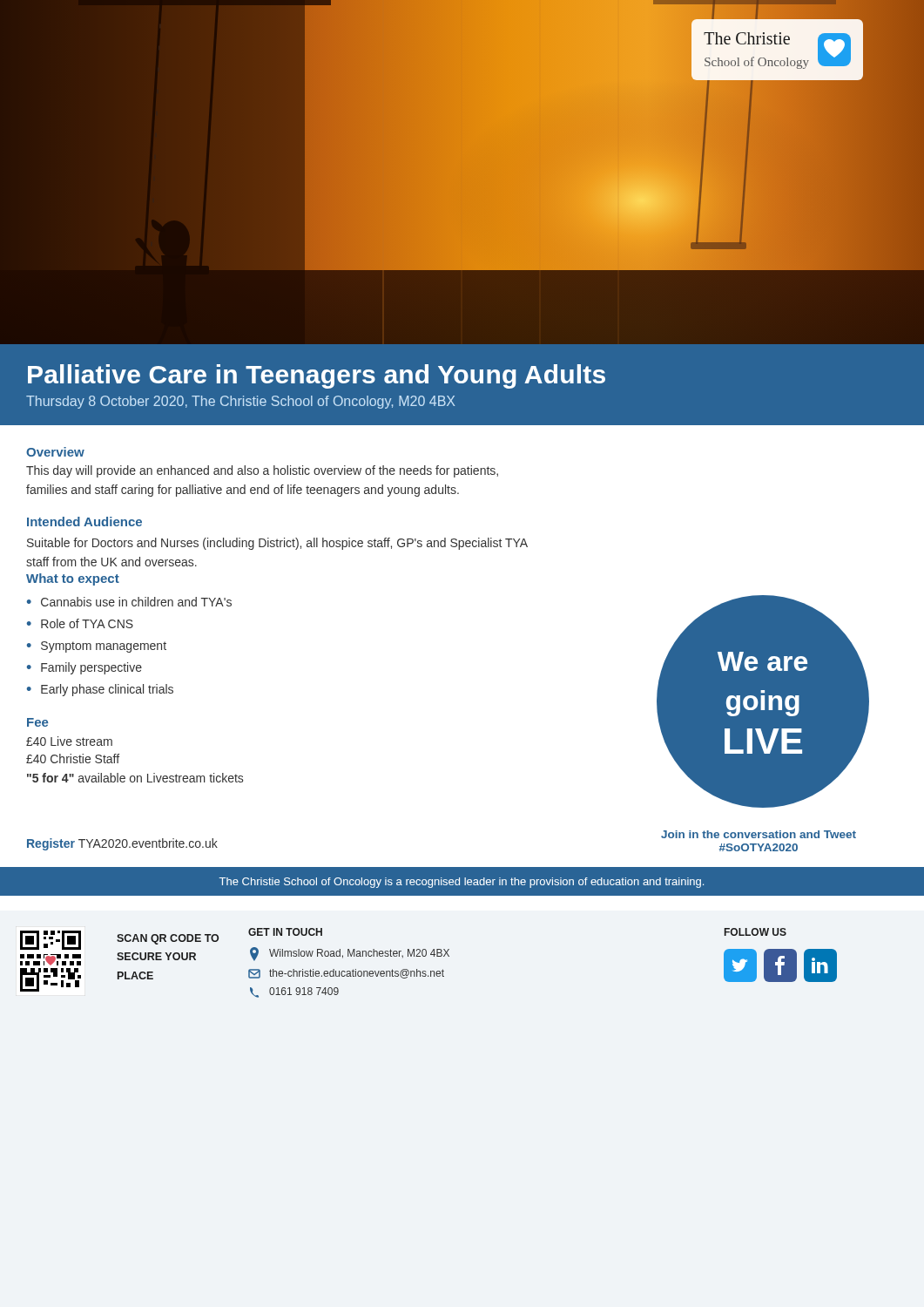
Task: Click where it says "FOLLOW US"
Action: click(x=815, y=954)
